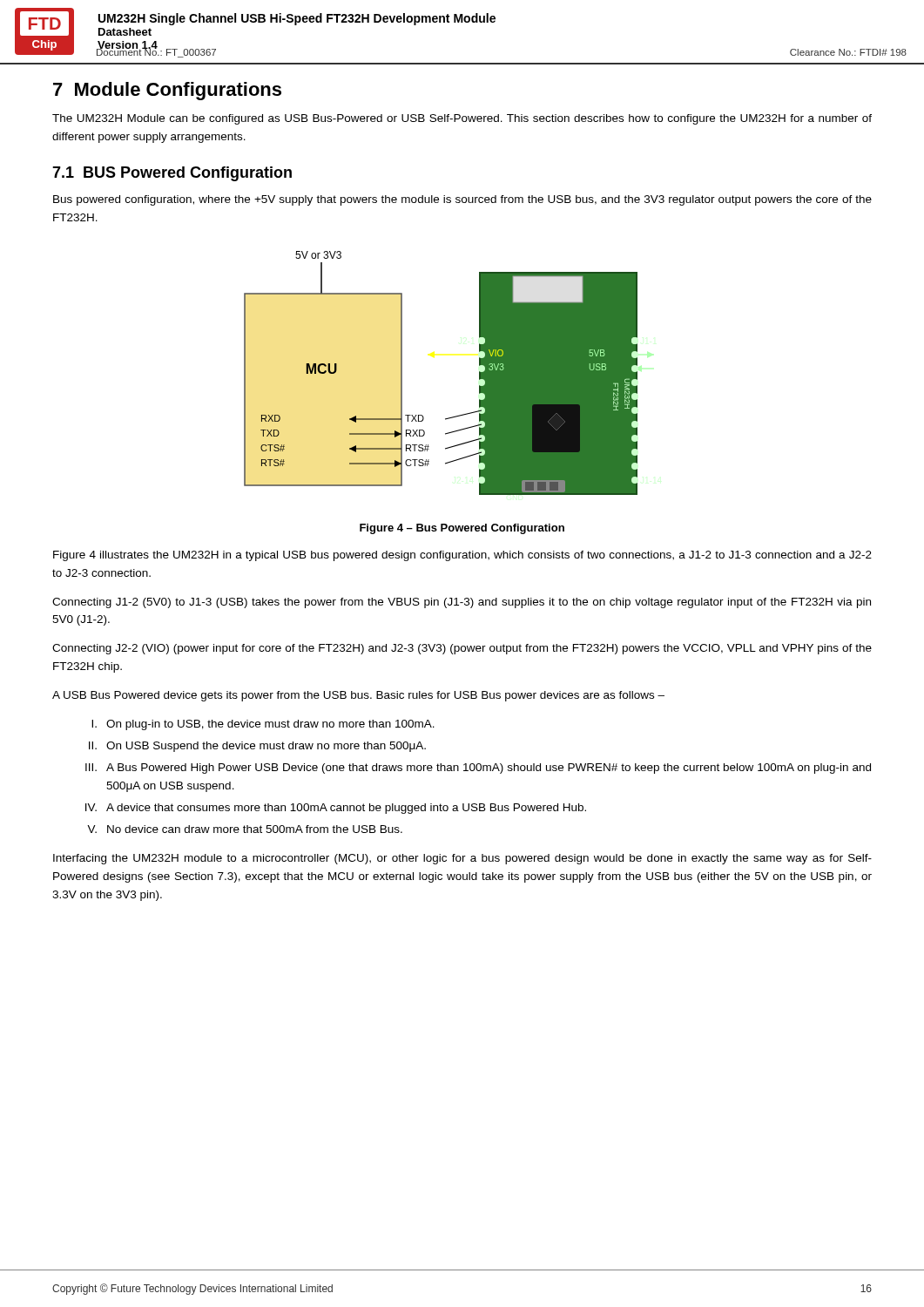924x1307 pixels.
Task: Point to the block beginning "Connecting J1-2 (5V0) to"
Action: pos(462,611)
